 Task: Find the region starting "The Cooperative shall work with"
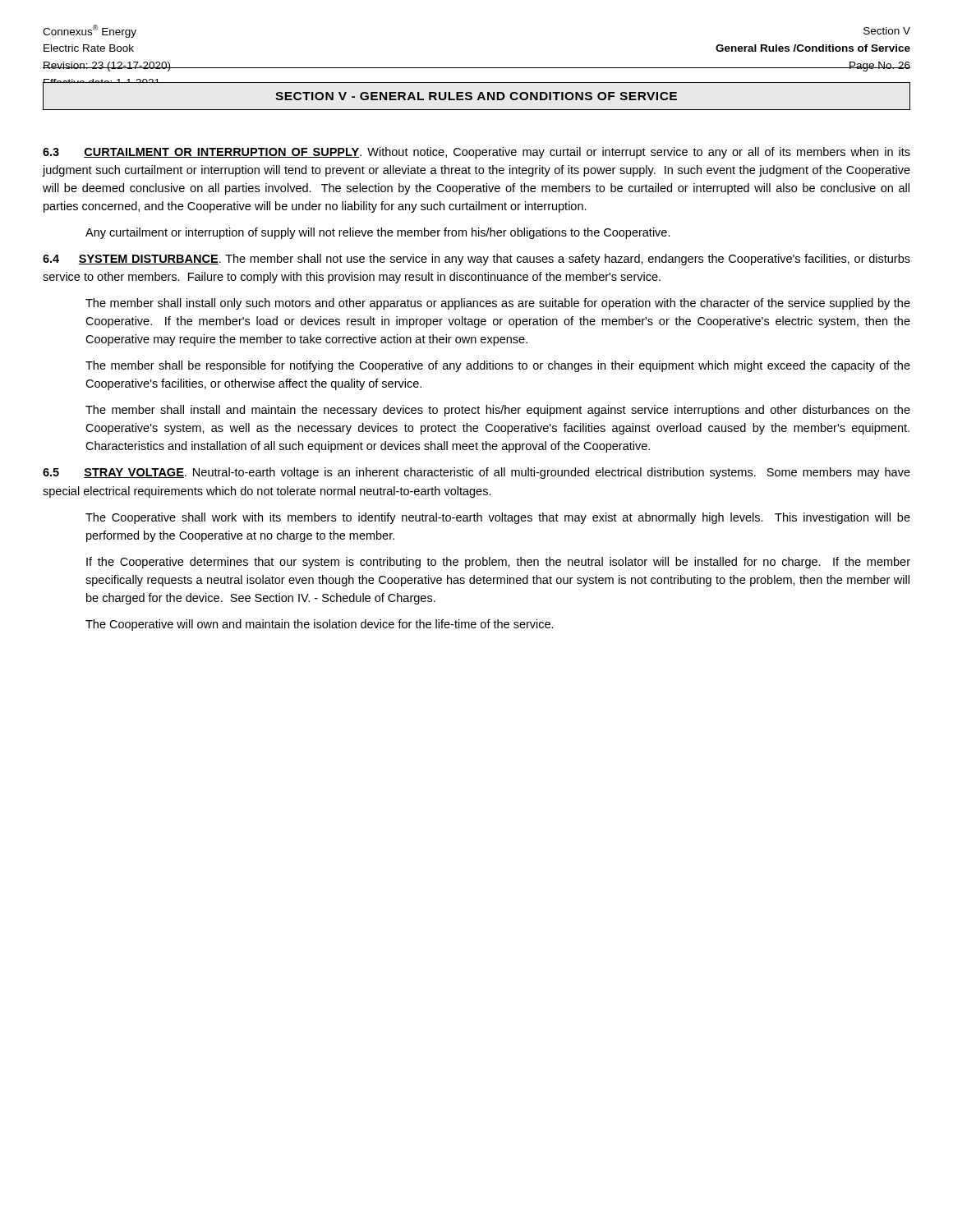coord(498,526)
